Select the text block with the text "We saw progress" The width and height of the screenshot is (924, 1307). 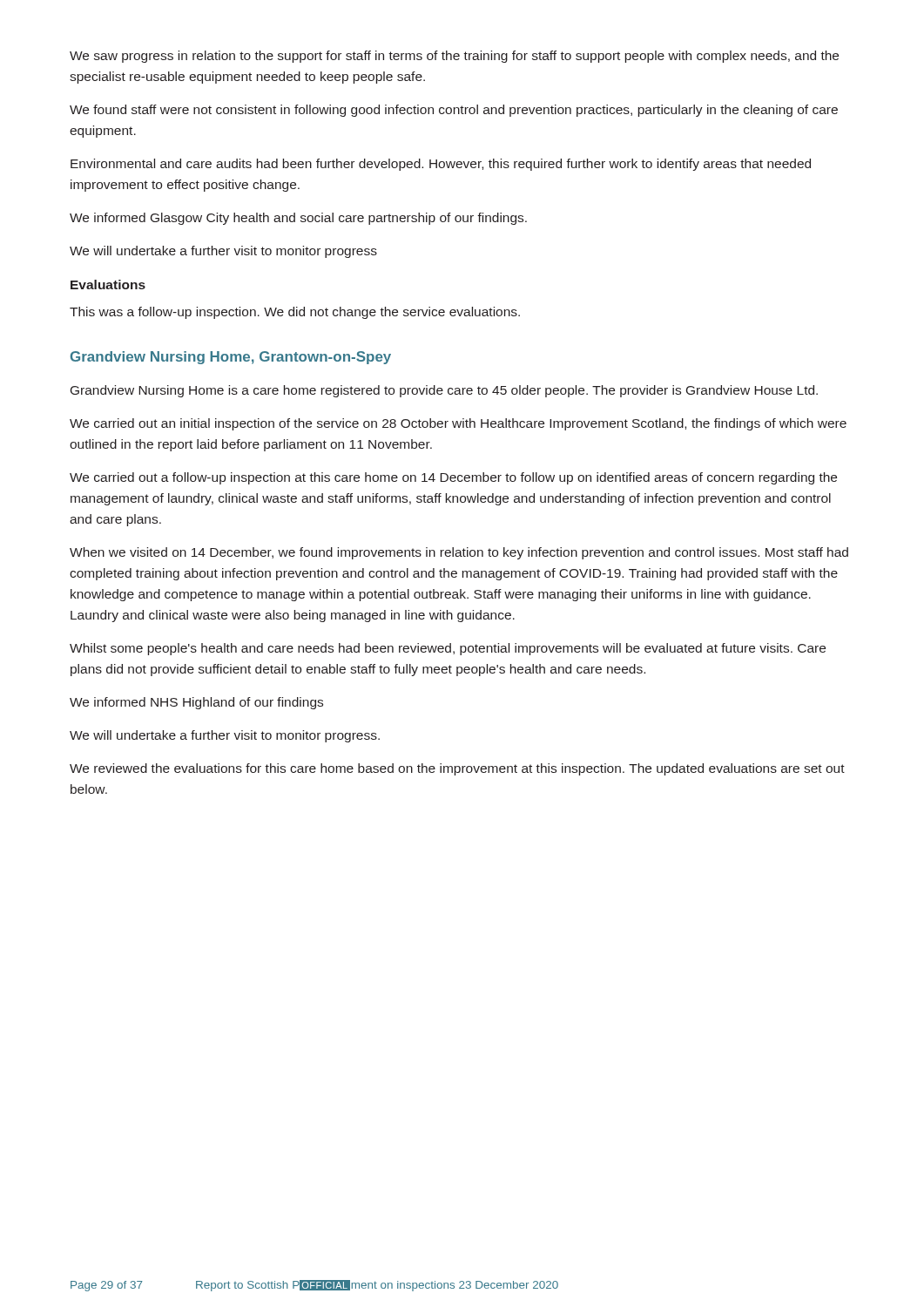click(455, 66)
